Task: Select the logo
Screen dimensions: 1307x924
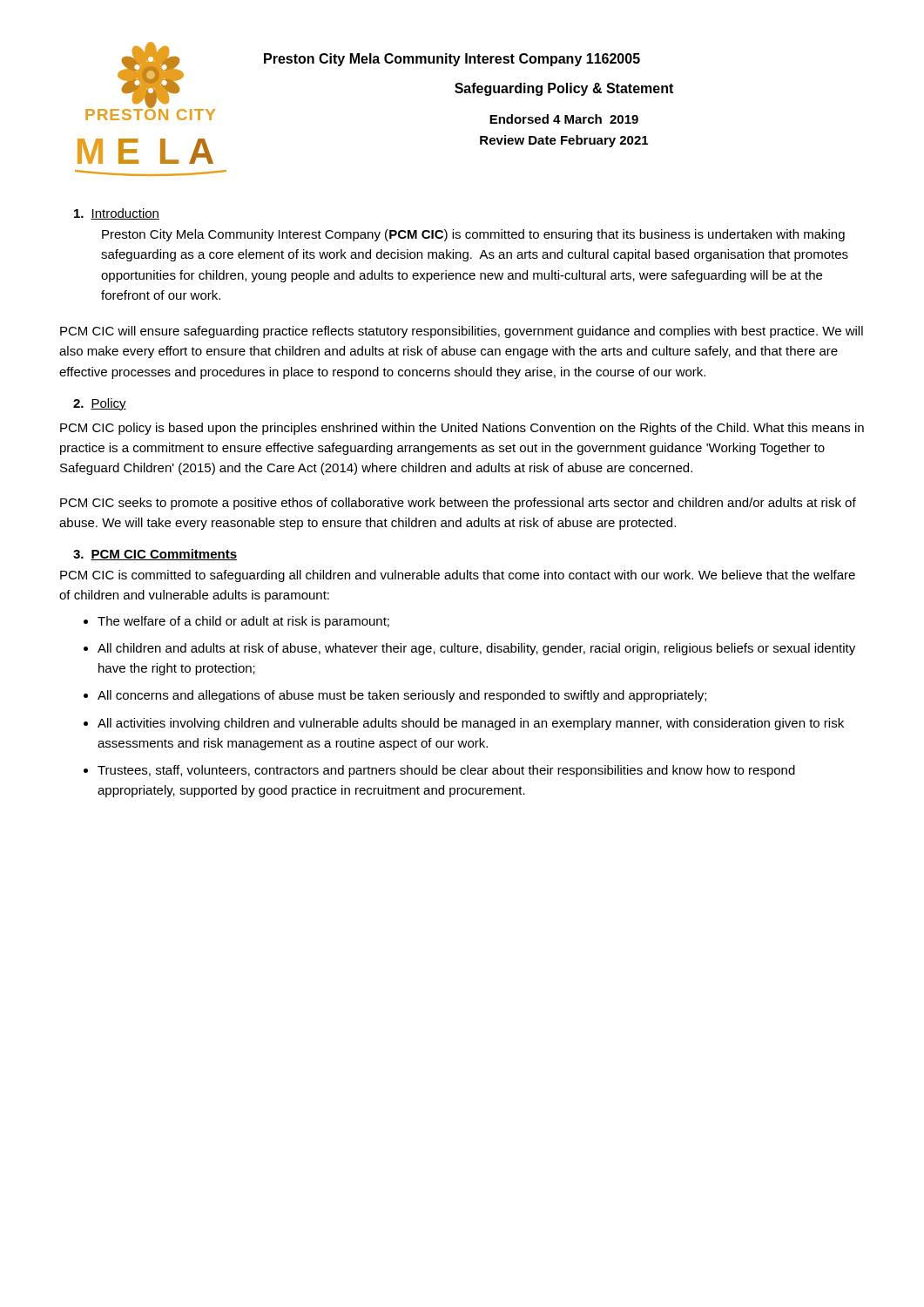Action: [x=151, y=111]
